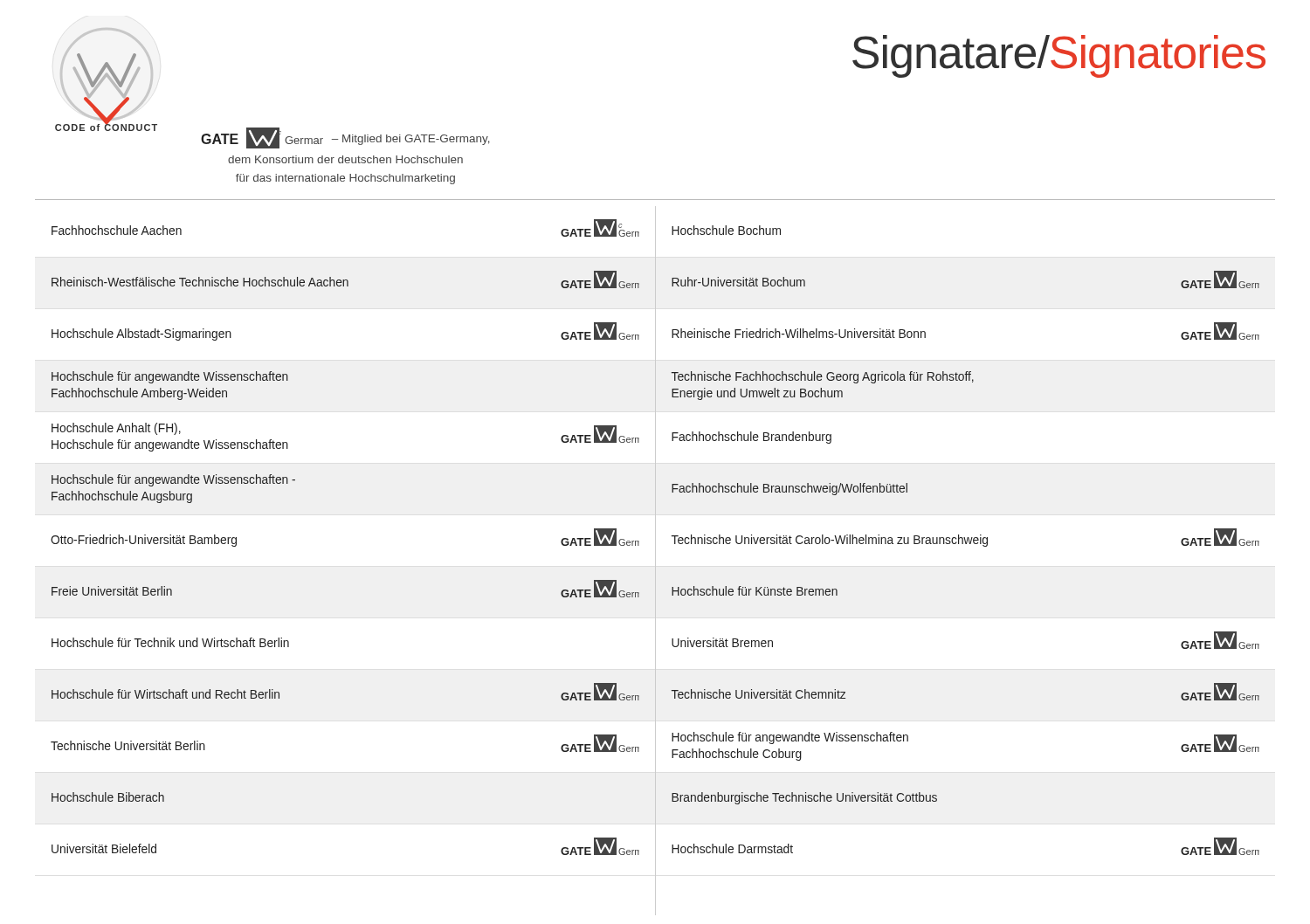Locate the text "Rheinisch-Westfälische Technische Hochschule Aachen GATEGermany"
1310x924 pixels.
coord(353,283)
